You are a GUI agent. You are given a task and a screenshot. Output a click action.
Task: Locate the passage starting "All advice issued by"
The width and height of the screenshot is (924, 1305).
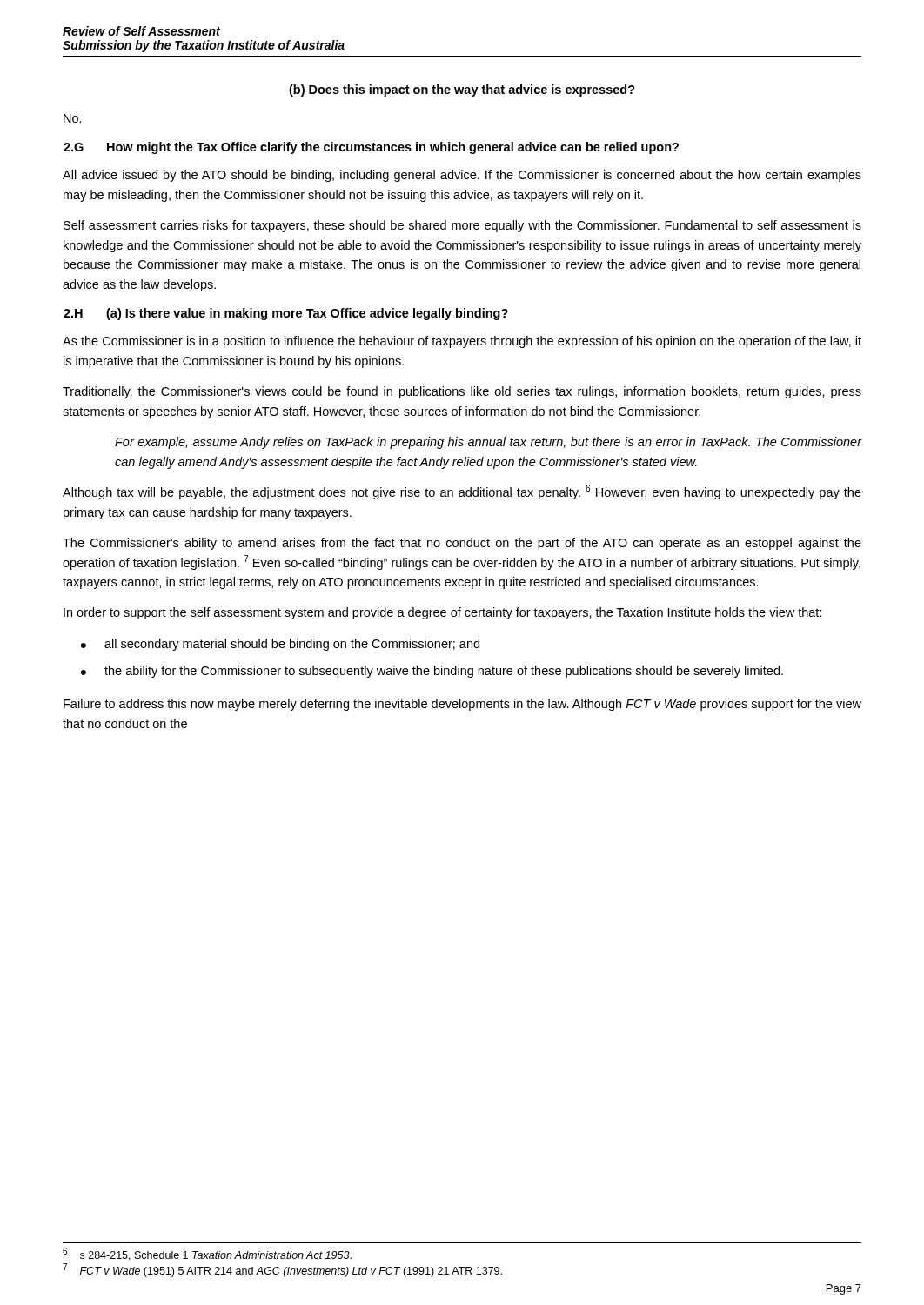(x=462, y=185)
